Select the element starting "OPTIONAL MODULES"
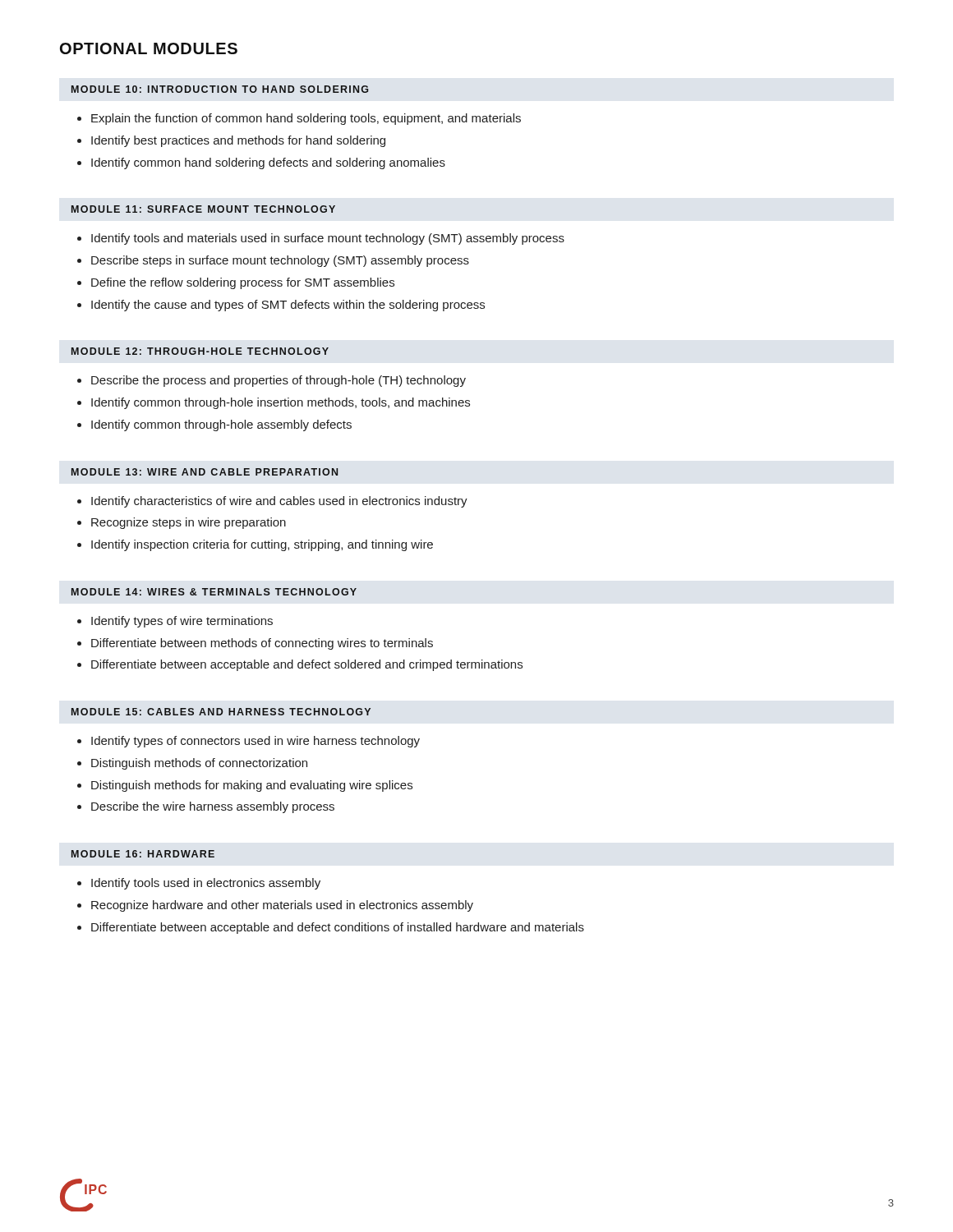 coord(149,48)
